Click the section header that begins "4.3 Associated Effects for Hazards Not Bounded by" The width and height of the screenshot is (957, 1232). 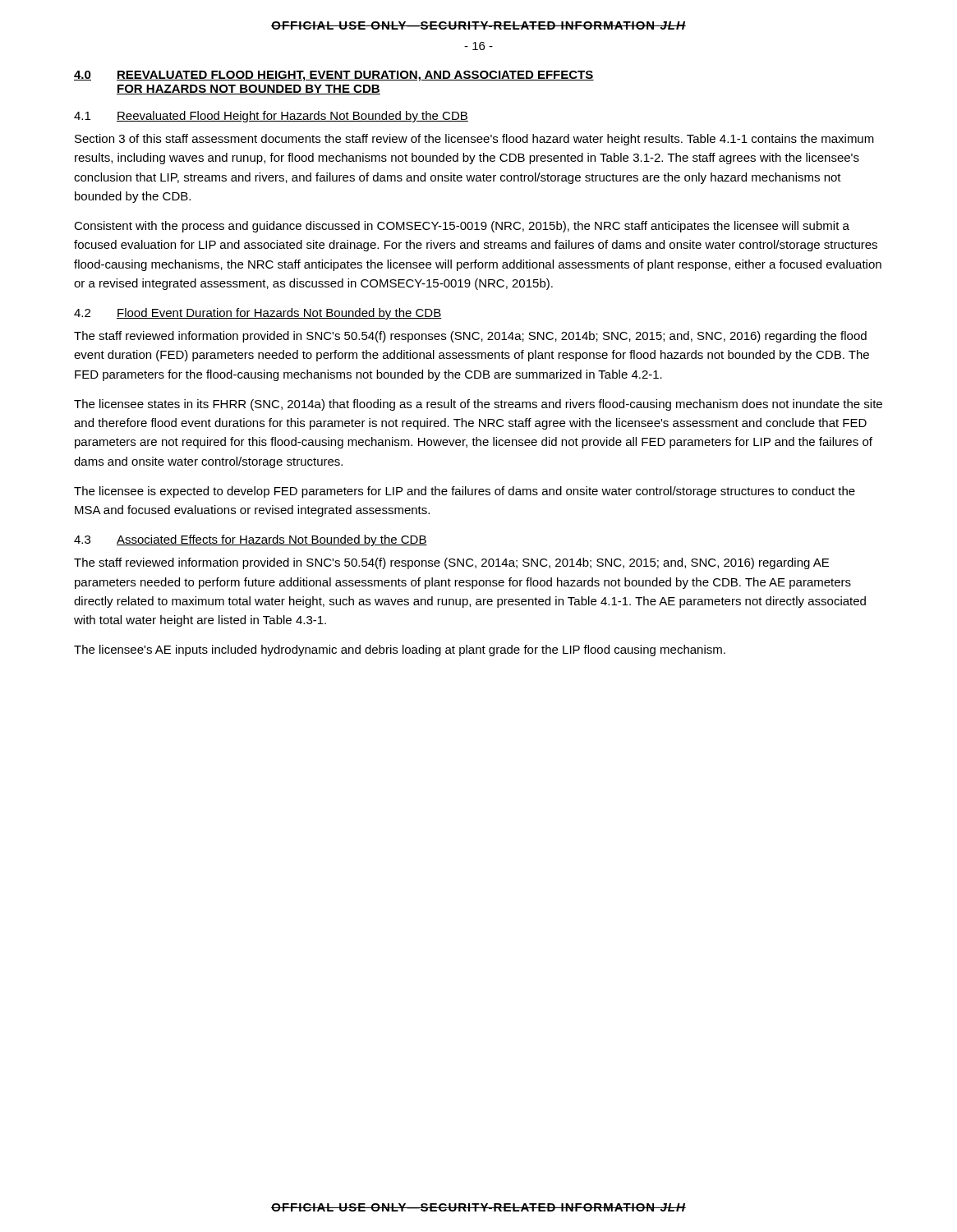(x=250, y=539)
